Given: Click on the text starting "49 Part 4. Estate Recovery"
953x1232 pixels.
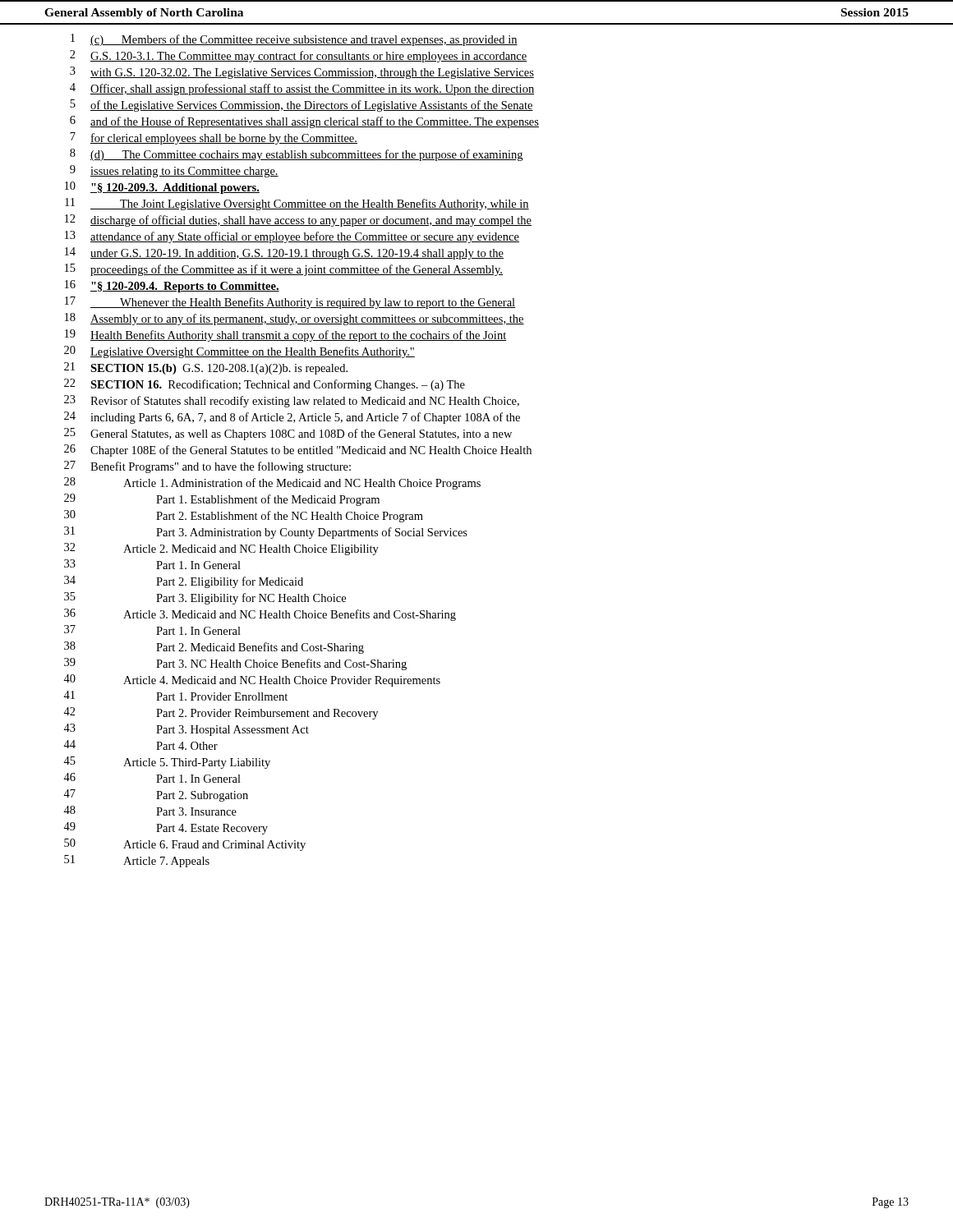Looking at the screenshot, I should (x=166, y=828).
